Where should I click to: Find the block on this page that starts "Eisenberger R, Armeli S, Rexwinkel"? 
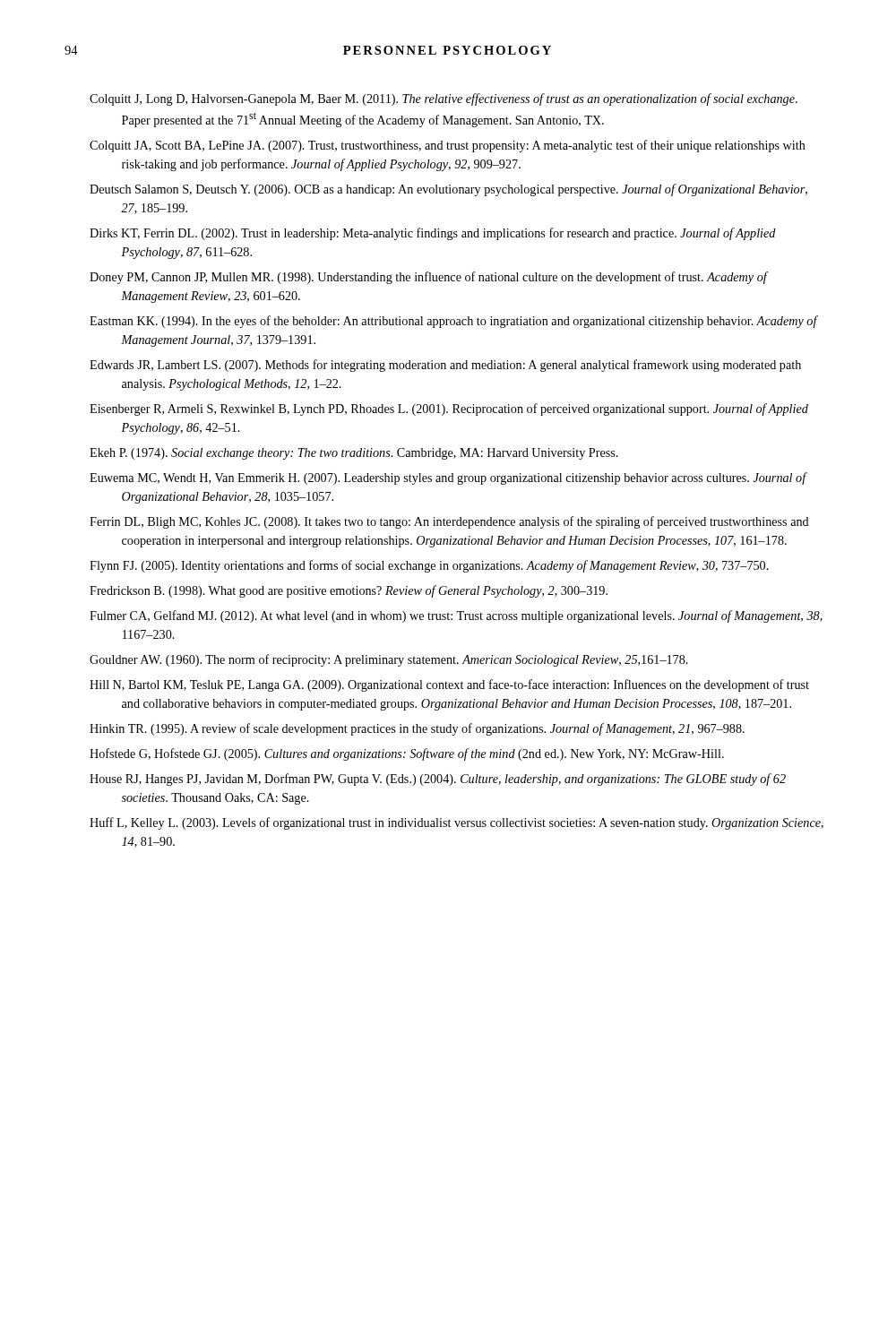449,418
